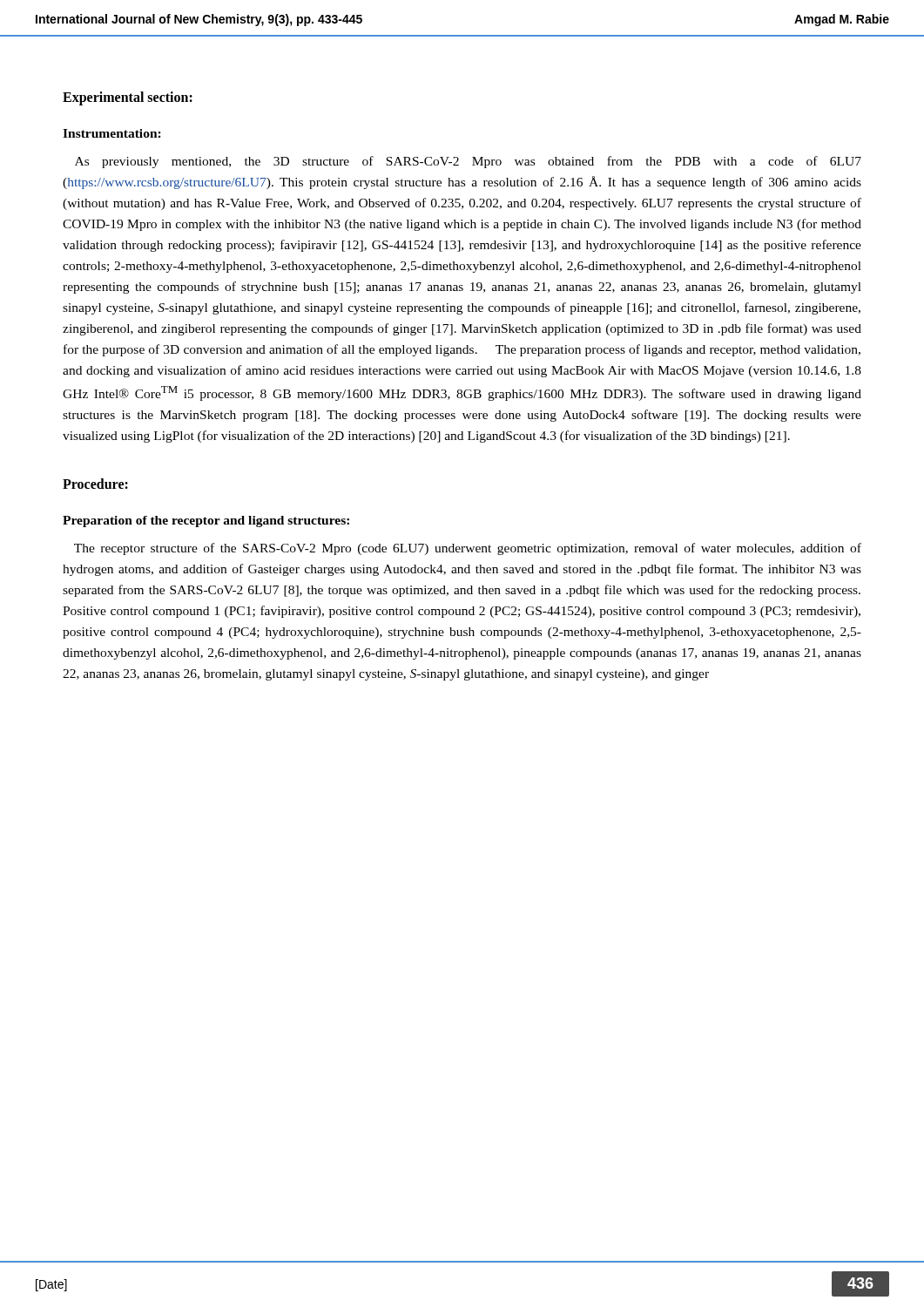
Task: Find the section header on this page that starts "Preparation of the"
Action: click(x=207, y=520)
